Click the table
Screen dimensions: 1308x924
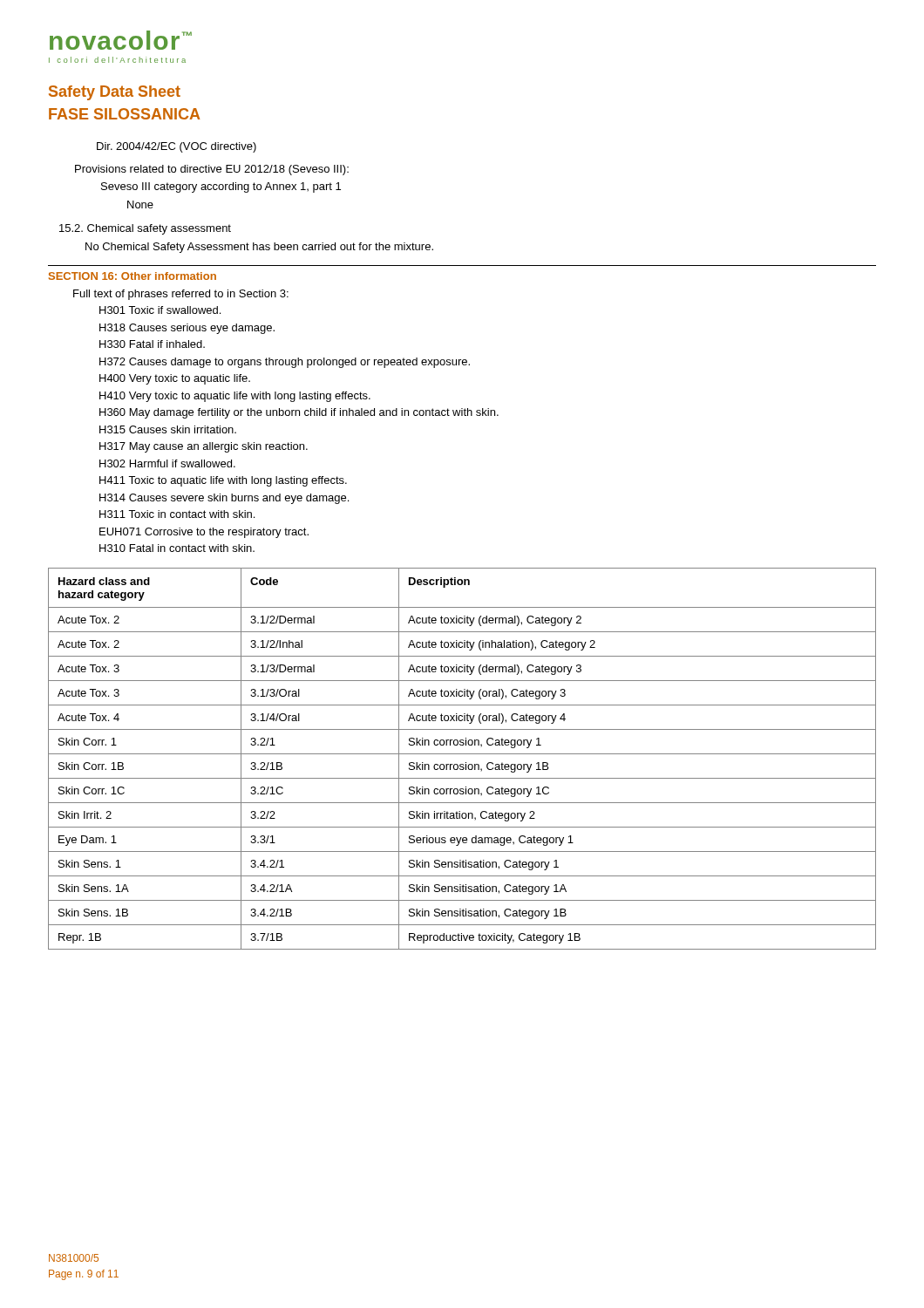[462, 758]
